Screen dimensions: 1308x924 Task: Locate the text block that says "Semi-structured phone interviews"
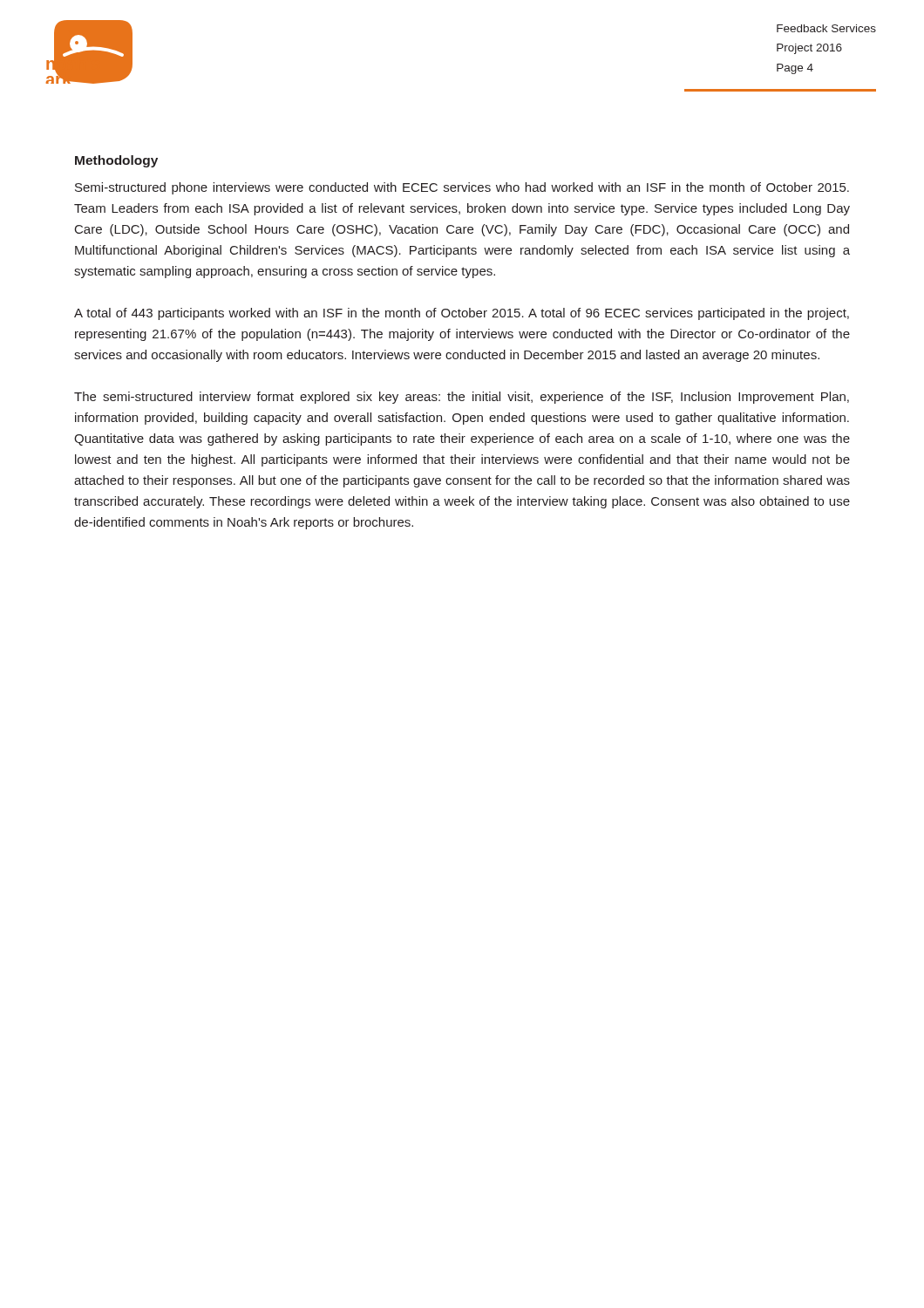[x=462, y=229]
